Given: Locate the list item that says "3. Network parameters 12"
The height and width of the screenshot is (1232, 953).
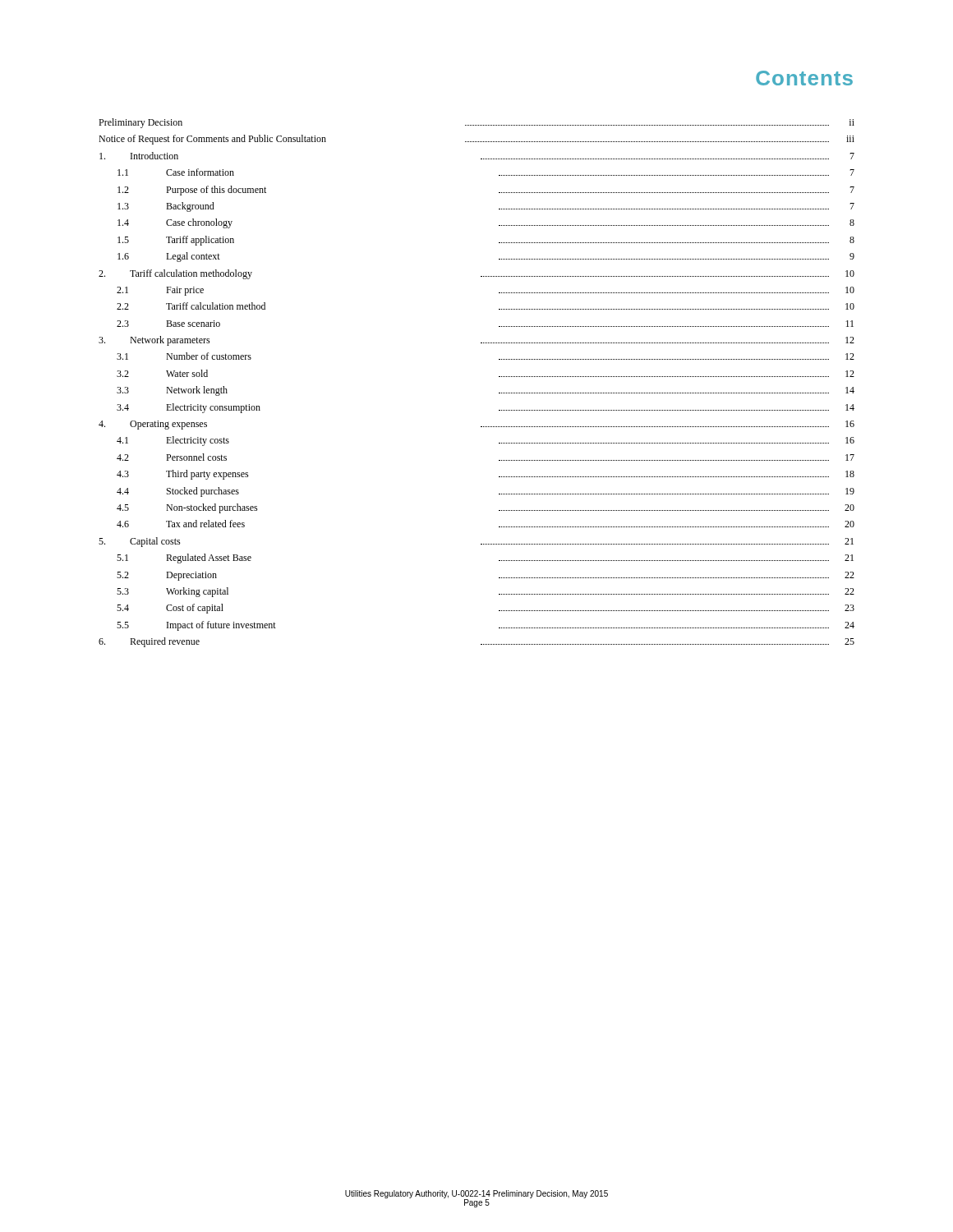Looking at the screenshot, I should [x=476, y=340].
